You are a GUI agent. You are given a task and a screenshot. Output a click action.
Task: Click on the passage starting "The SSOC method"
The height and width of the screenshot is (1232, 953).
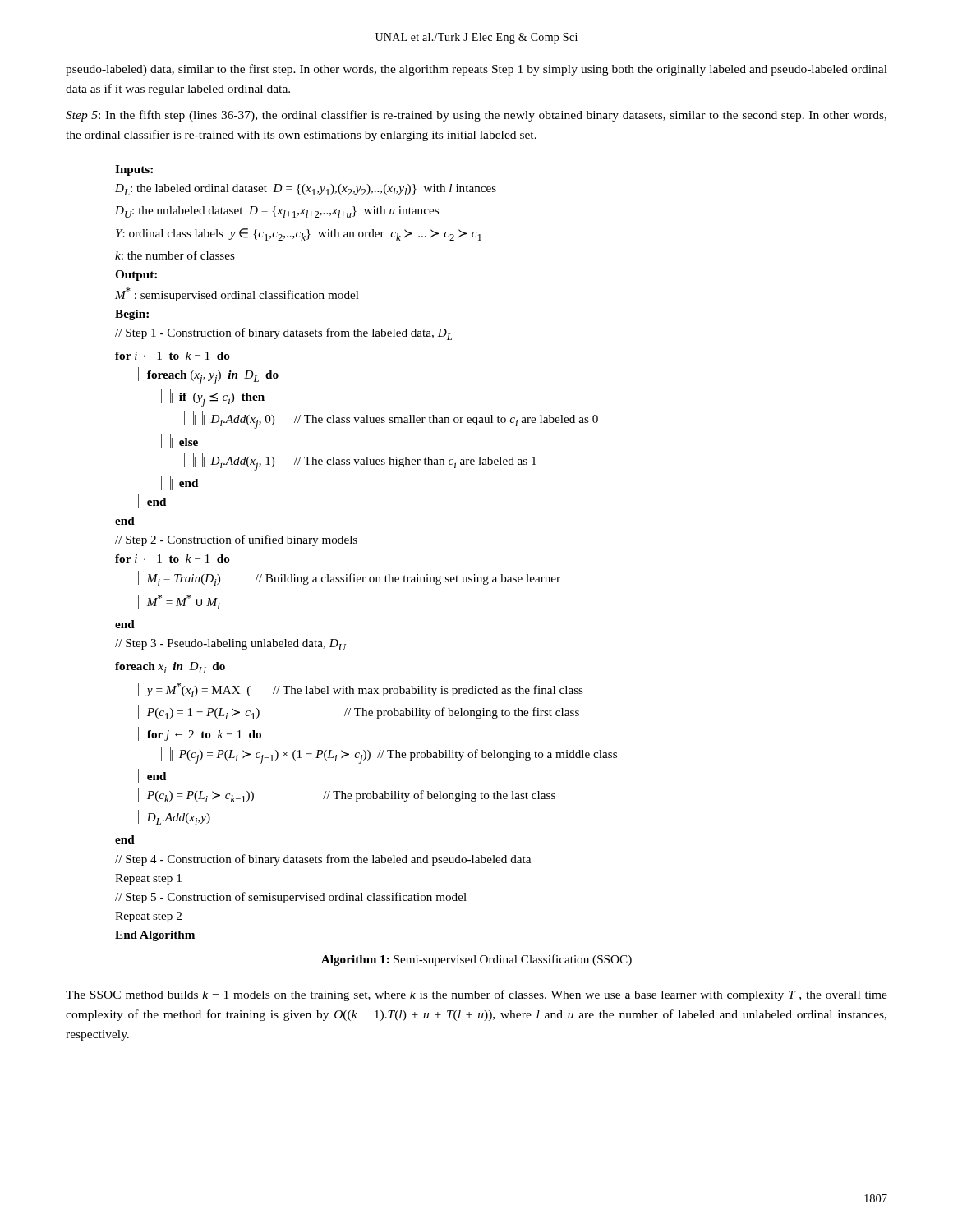(476, 1014)
